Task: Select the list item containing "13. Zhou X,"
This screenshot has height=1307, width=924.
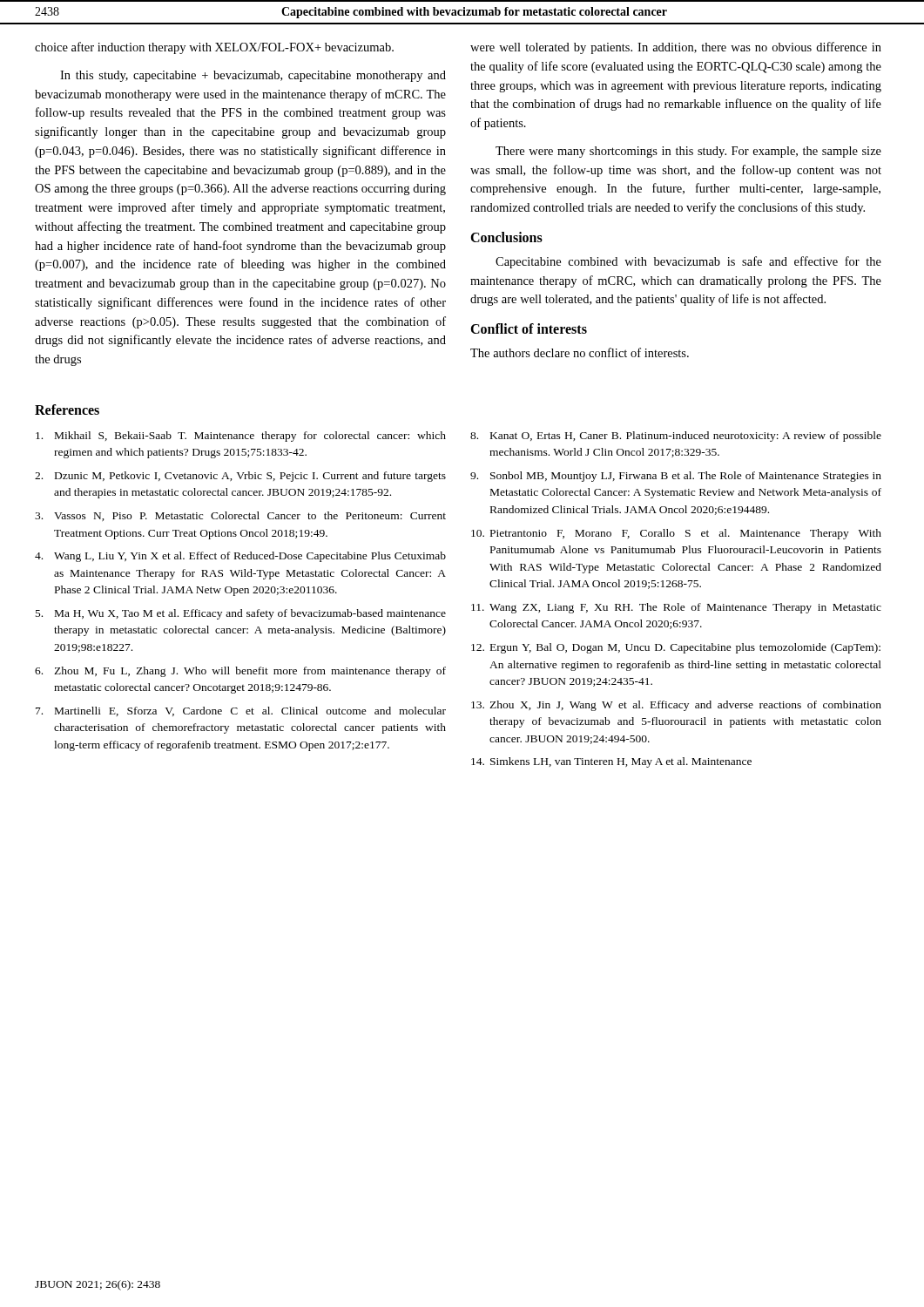Action: 676,721
